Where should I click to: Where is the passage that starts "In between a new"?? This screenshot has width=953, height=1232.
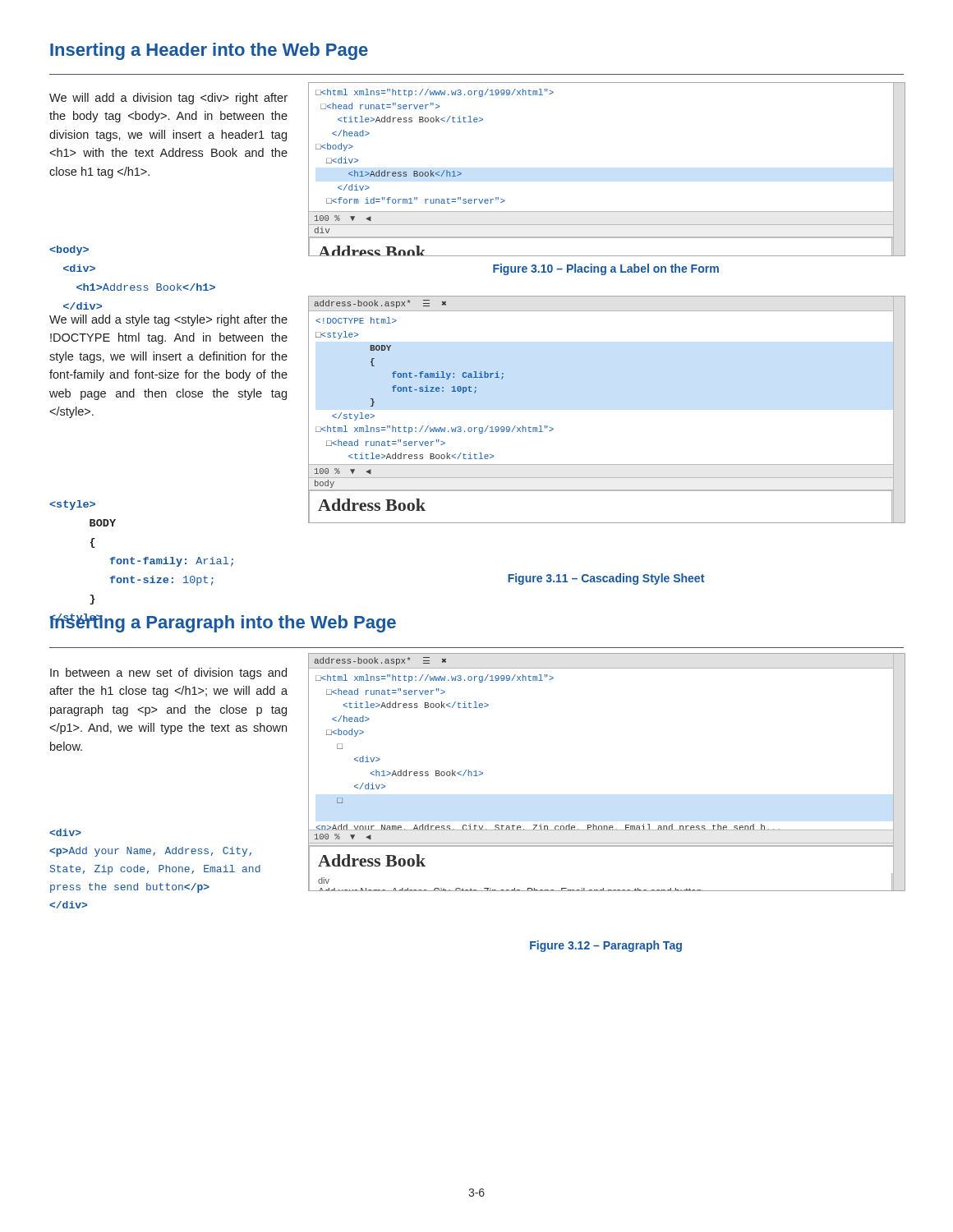point(168,710)
